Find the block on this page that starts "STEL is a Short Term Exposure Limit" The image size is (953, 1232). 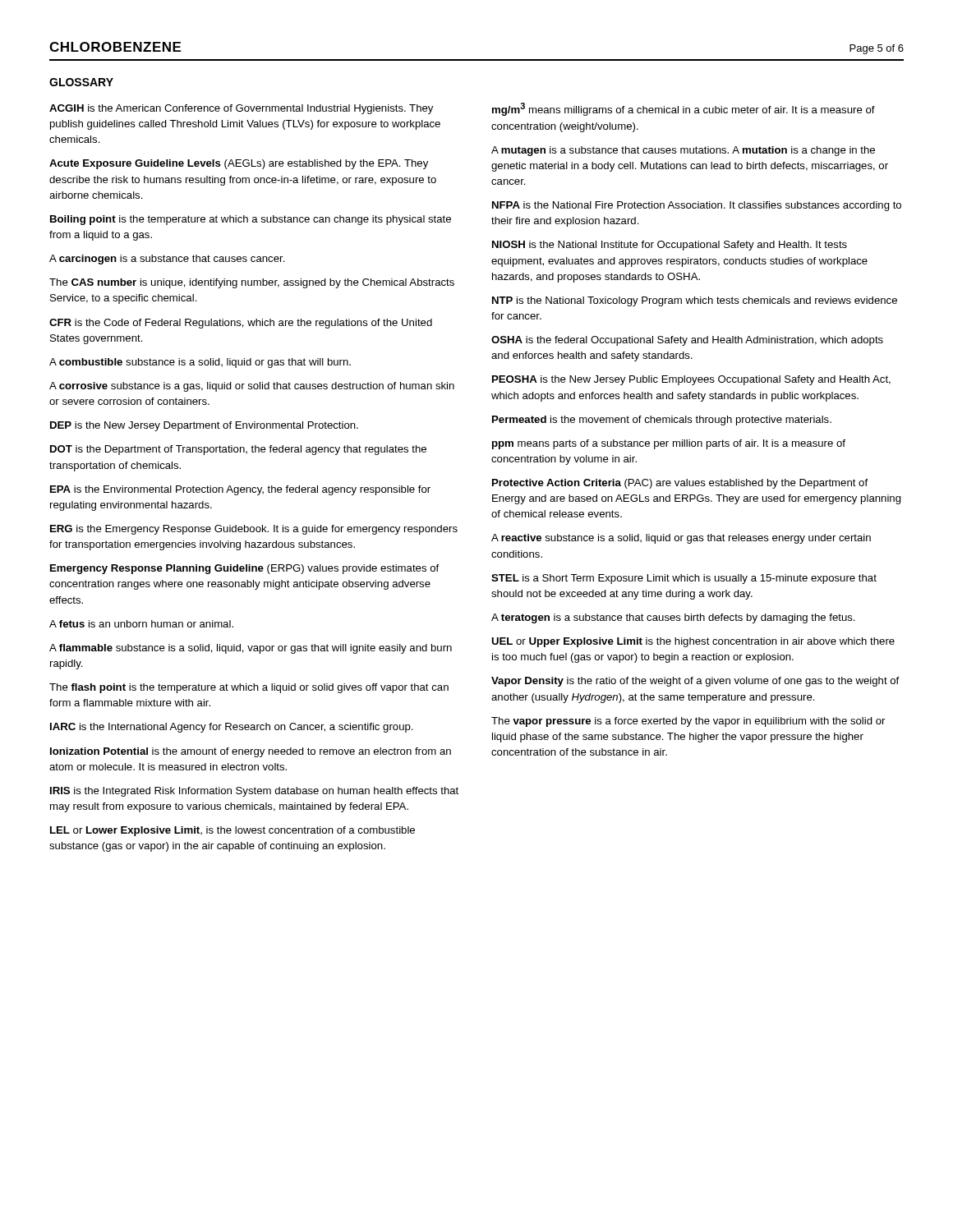coord(698,586)
